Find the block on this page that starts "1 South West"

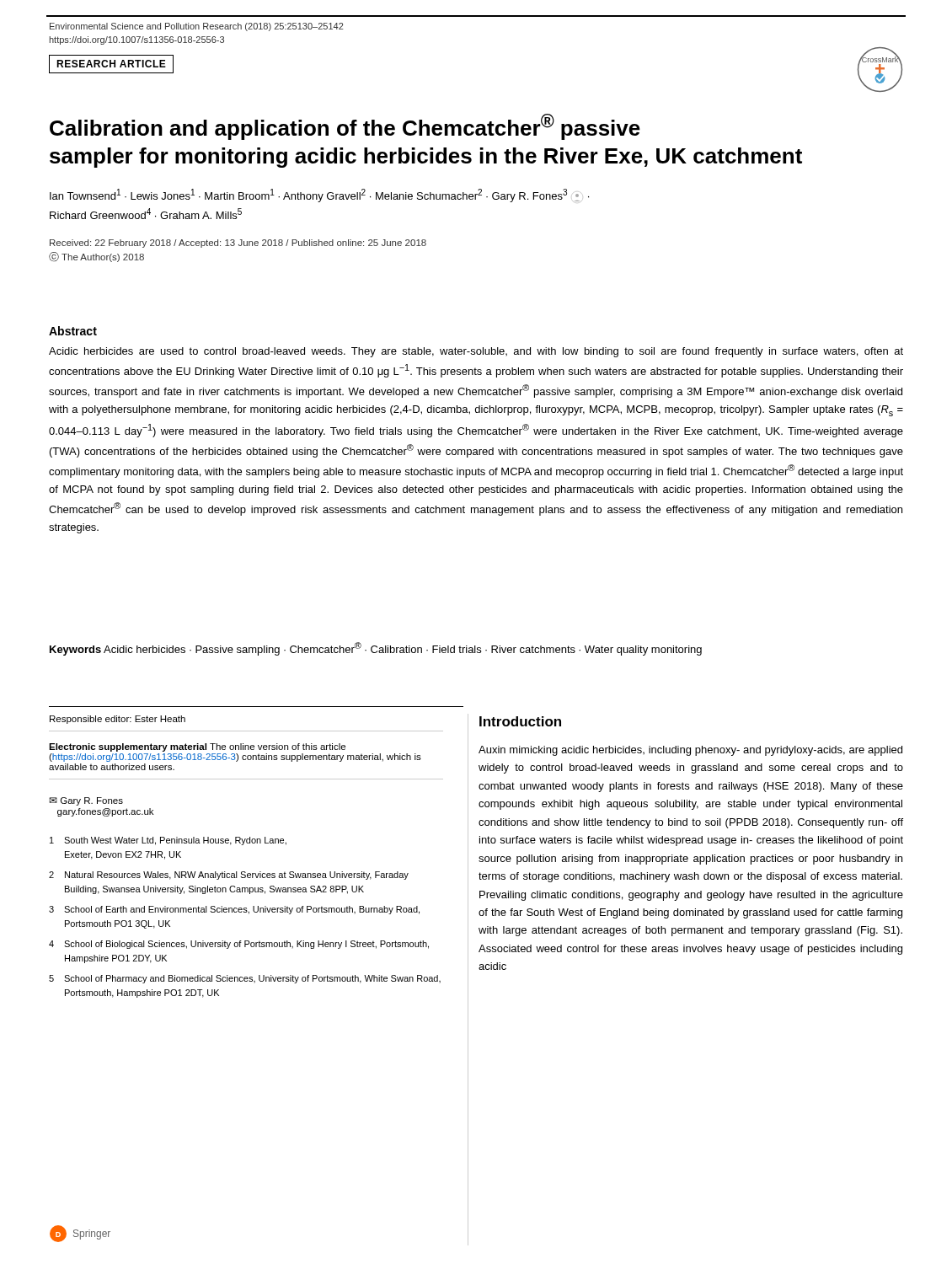pyautogui.click(x=168, y=847)
